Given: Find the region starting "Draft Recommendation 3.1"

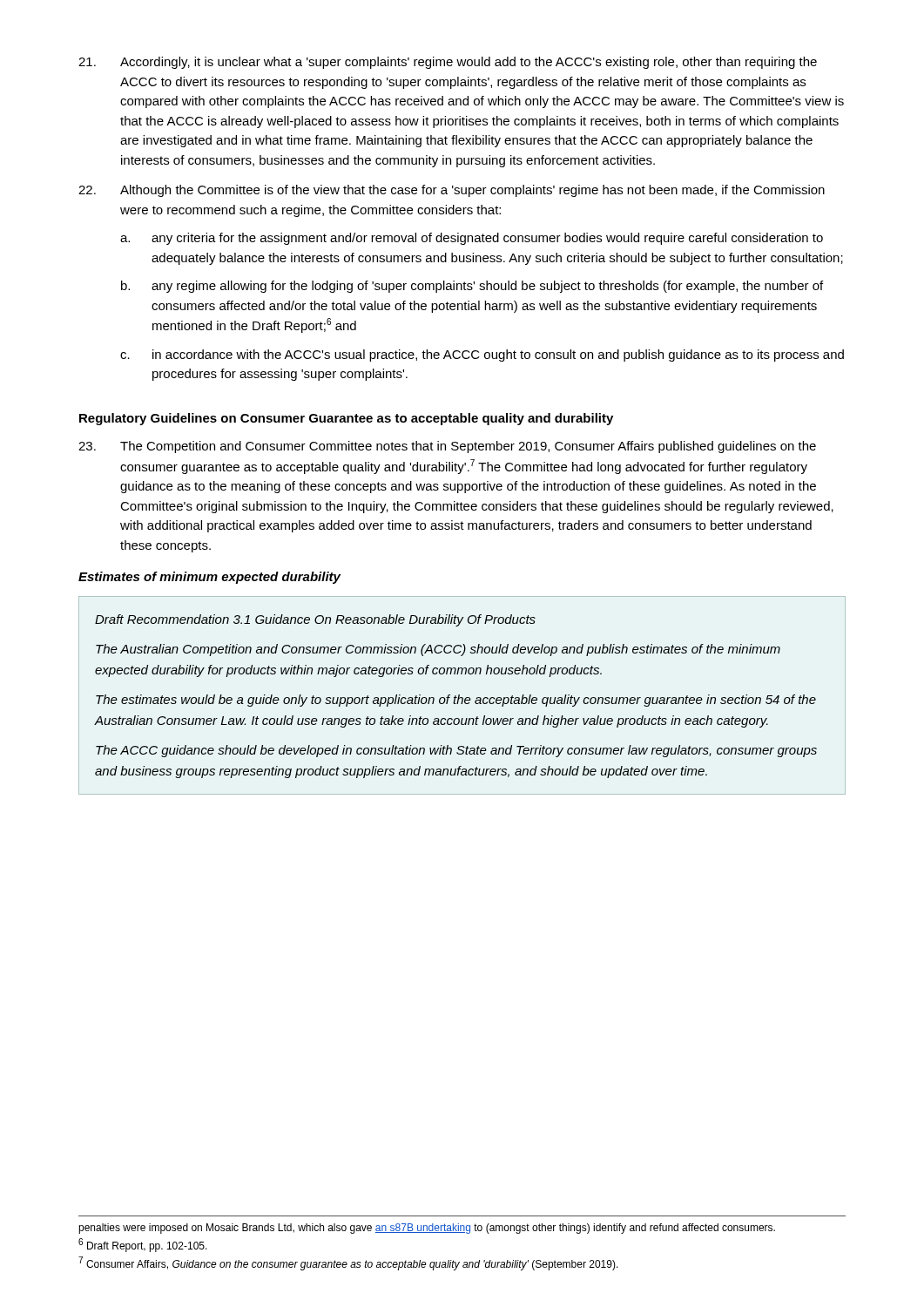Looking at the screenshot, I should click(462, 695).
